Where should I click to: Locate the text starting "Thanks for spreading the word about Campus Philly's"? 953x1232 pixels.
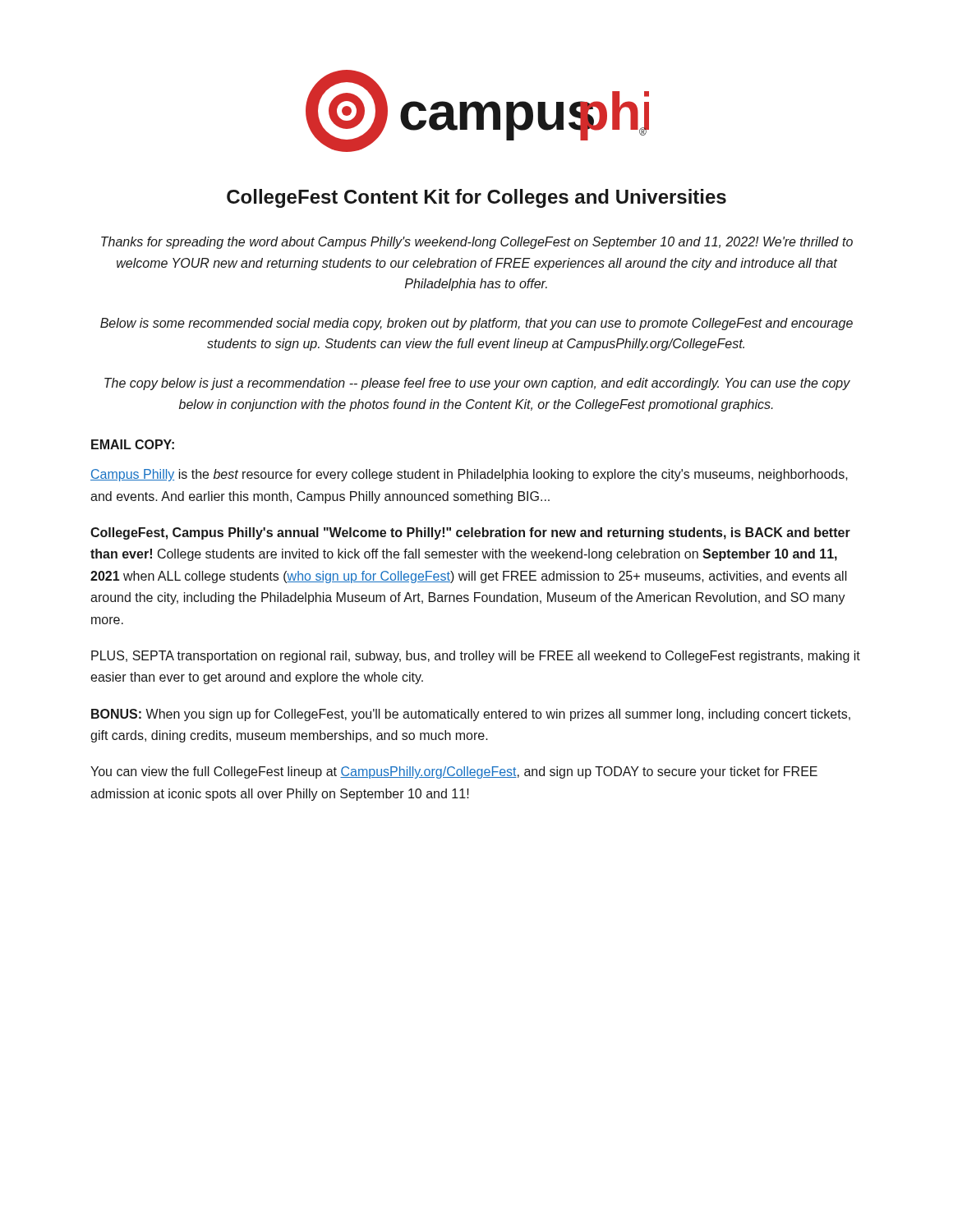coord(476,263)
